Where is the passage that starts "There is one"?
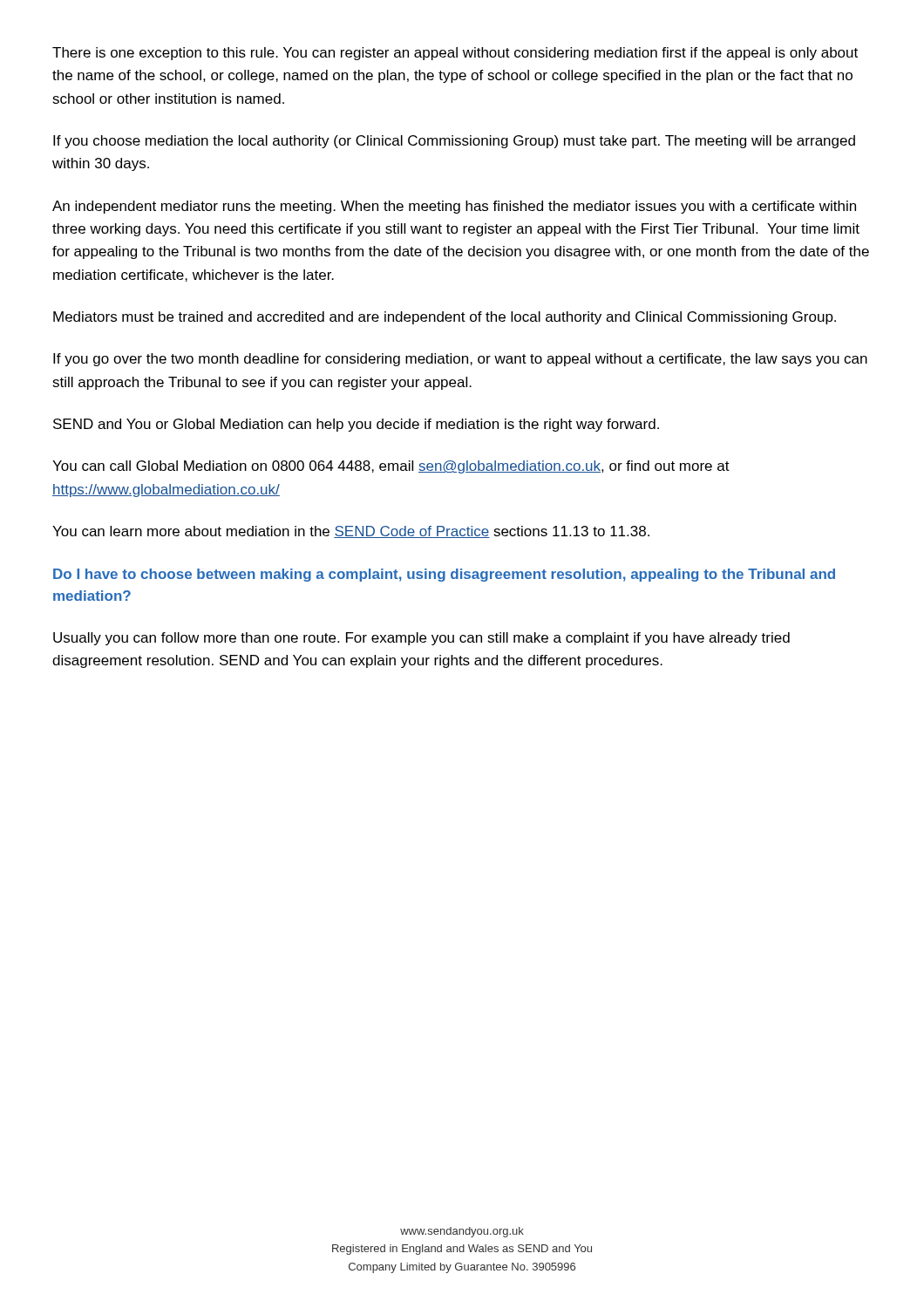 pyautogui.click(x=455, y=76)
